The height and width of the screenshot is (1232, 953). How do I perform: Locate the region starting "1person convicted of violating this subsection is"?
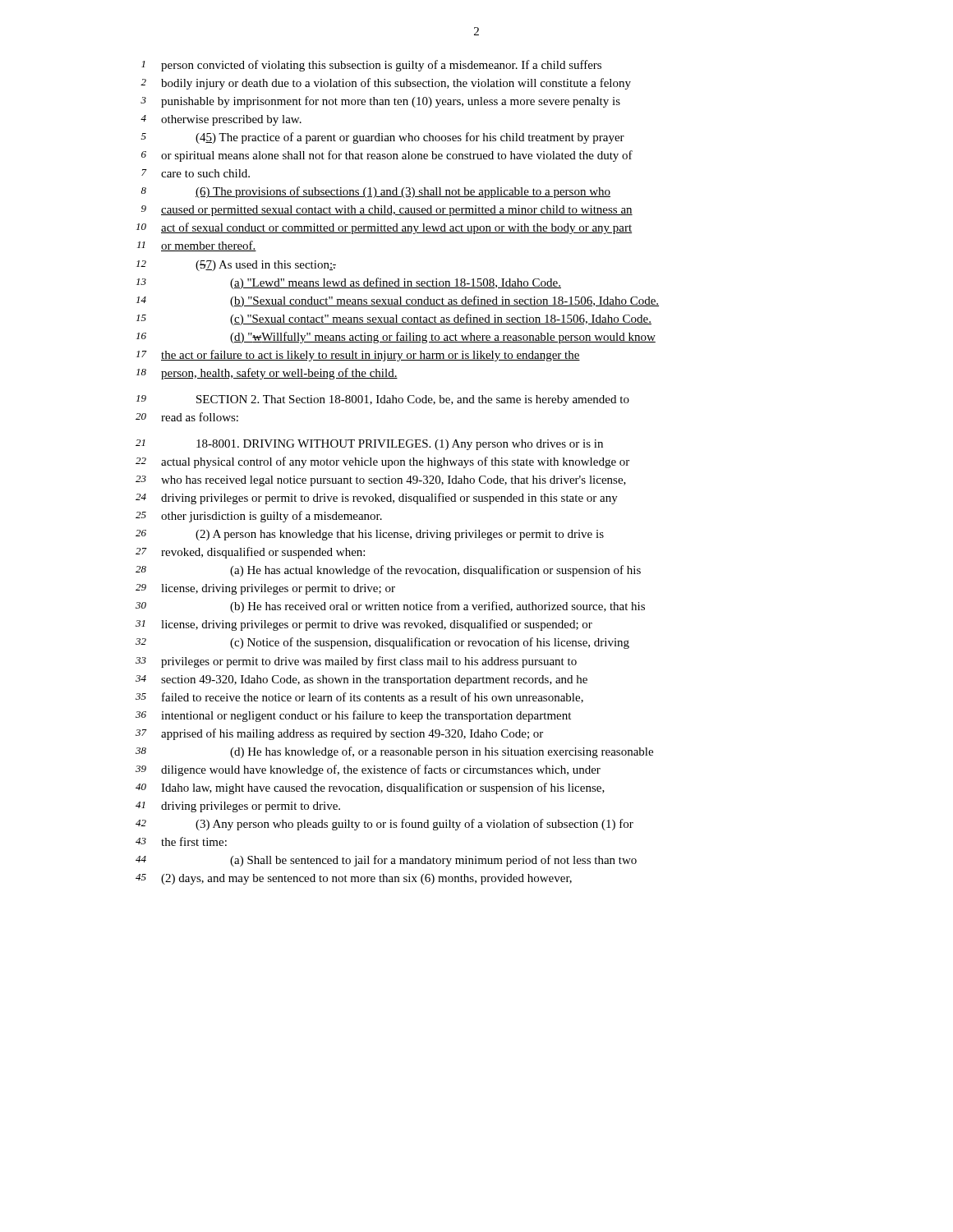tap(493, 92)
